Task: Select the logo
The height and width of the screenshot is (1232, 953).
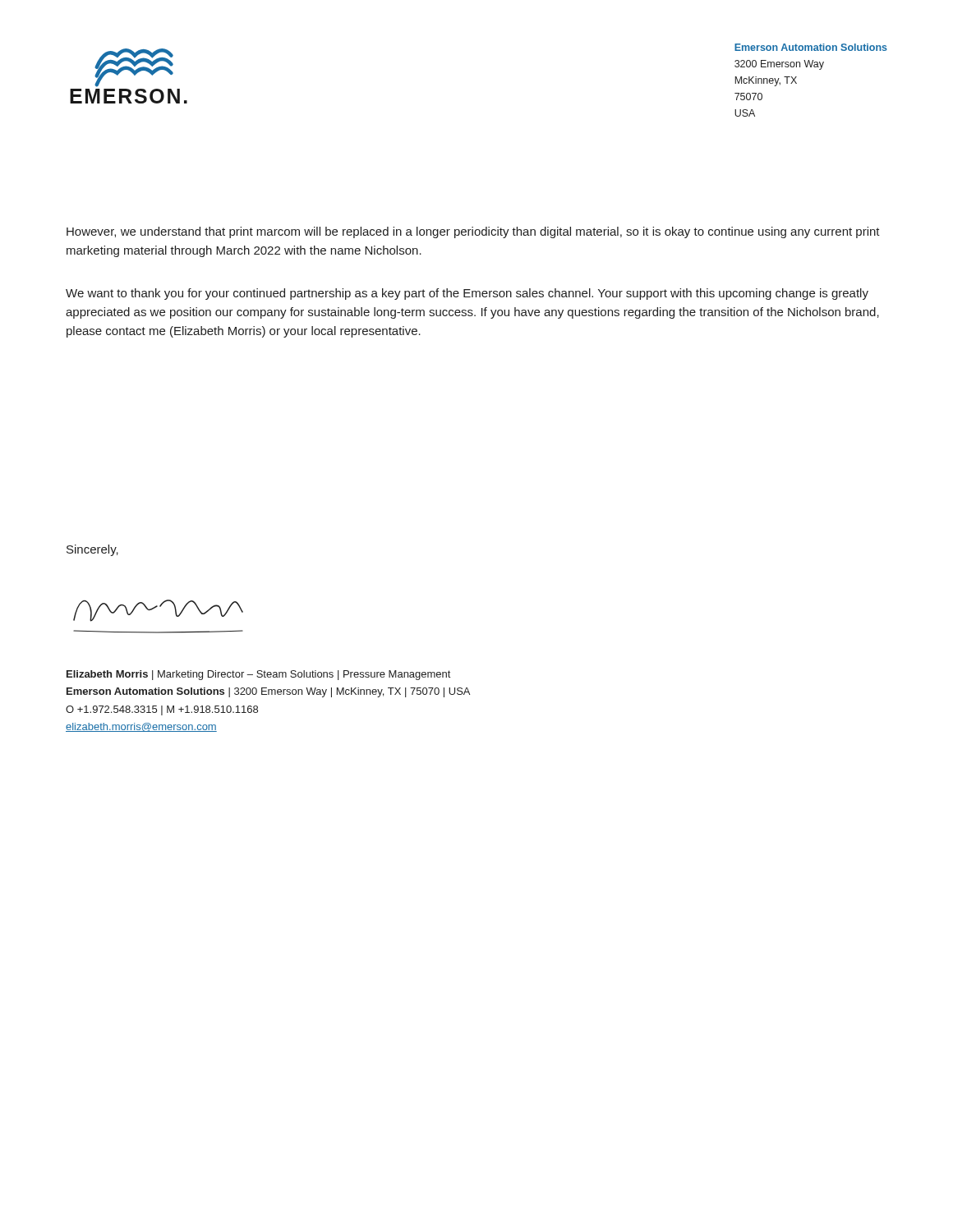Action: (140, 73)
